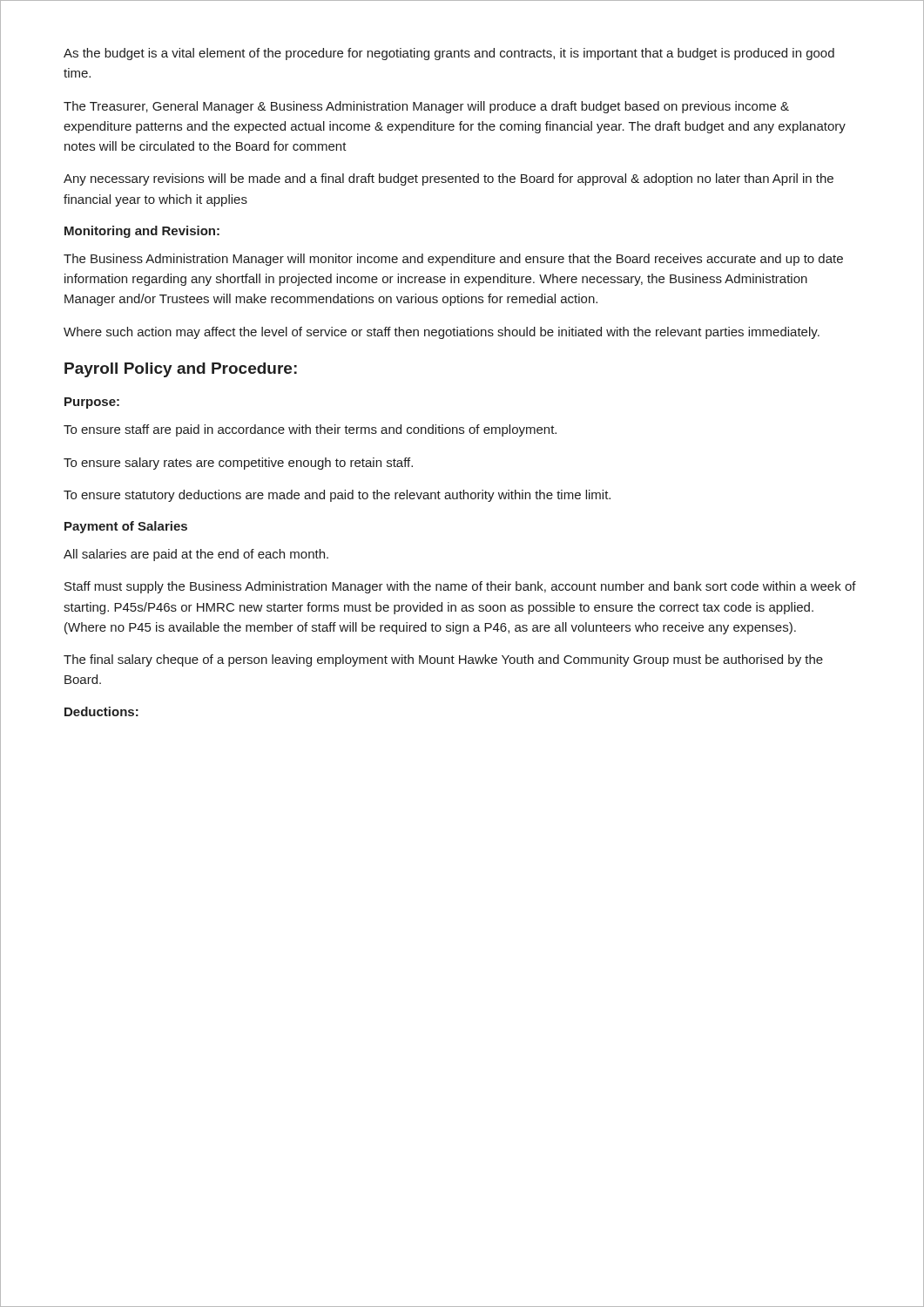The image size is (924, 1307).
Task: Locate the passage starting "Any necessary revisions"
Action: [449, 189]
